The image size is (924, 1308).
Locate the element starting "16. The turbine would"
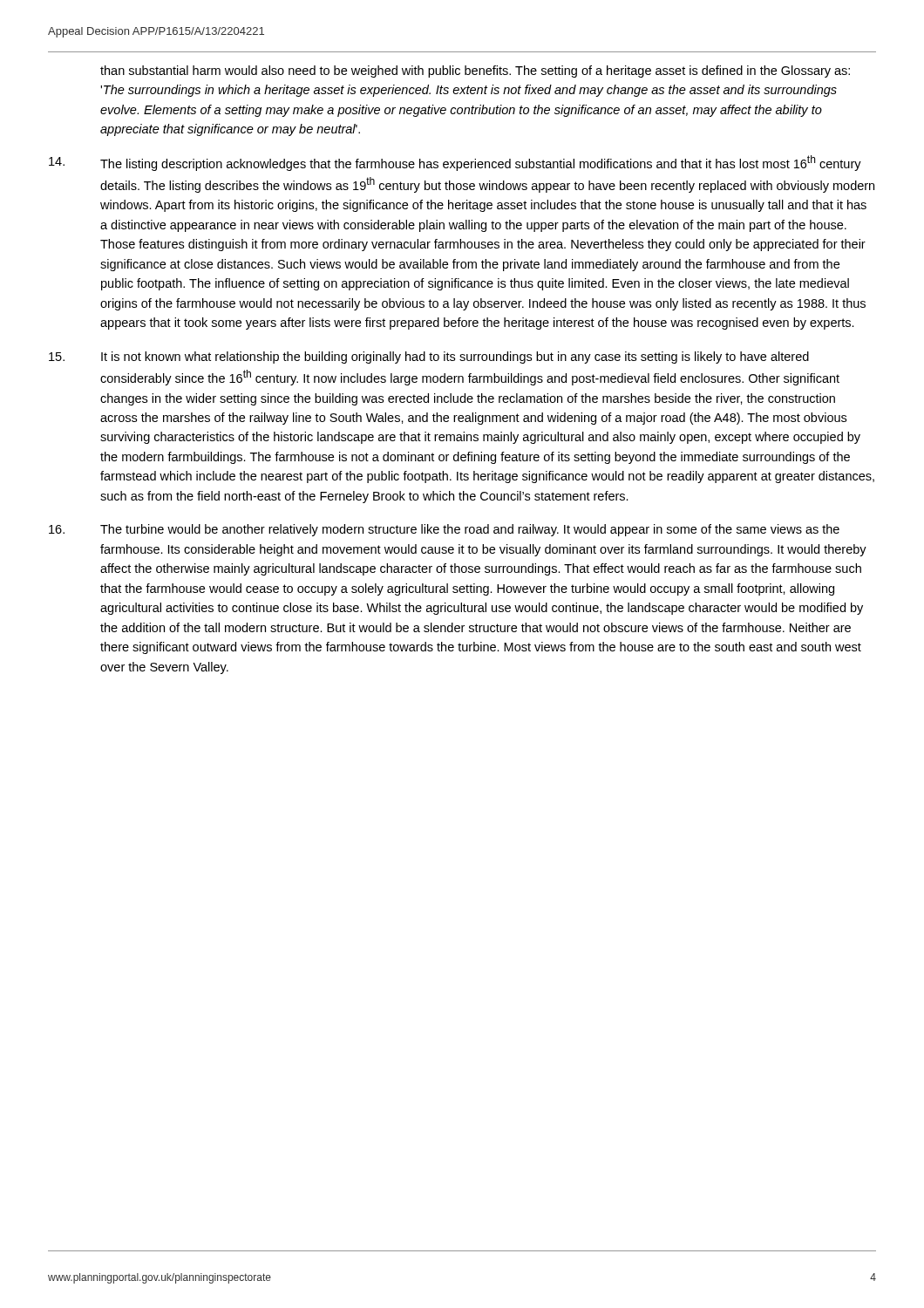[462, 598]
